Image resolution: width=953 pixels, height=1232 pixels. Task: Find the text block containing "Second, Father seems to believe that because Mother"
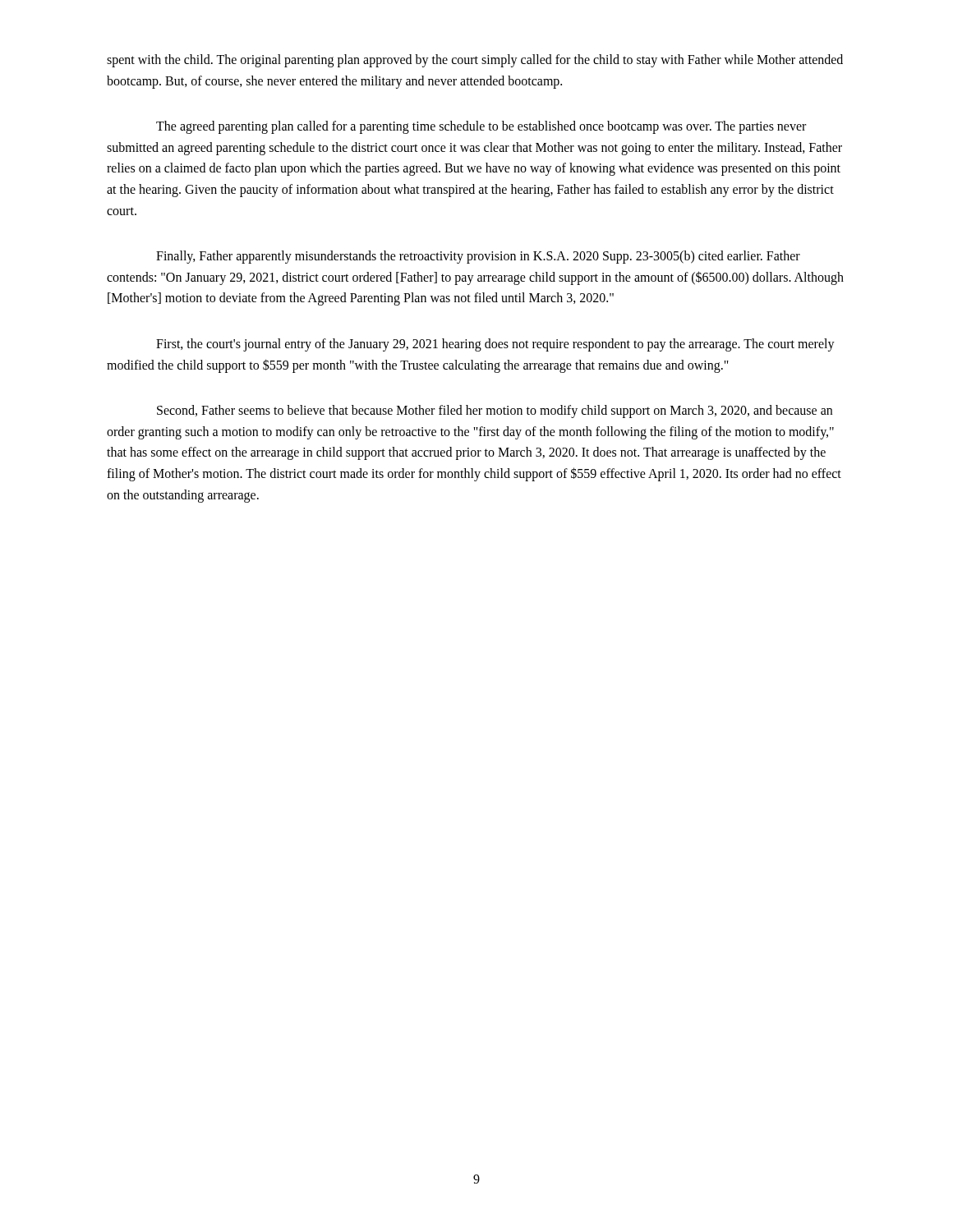point(474,452)
